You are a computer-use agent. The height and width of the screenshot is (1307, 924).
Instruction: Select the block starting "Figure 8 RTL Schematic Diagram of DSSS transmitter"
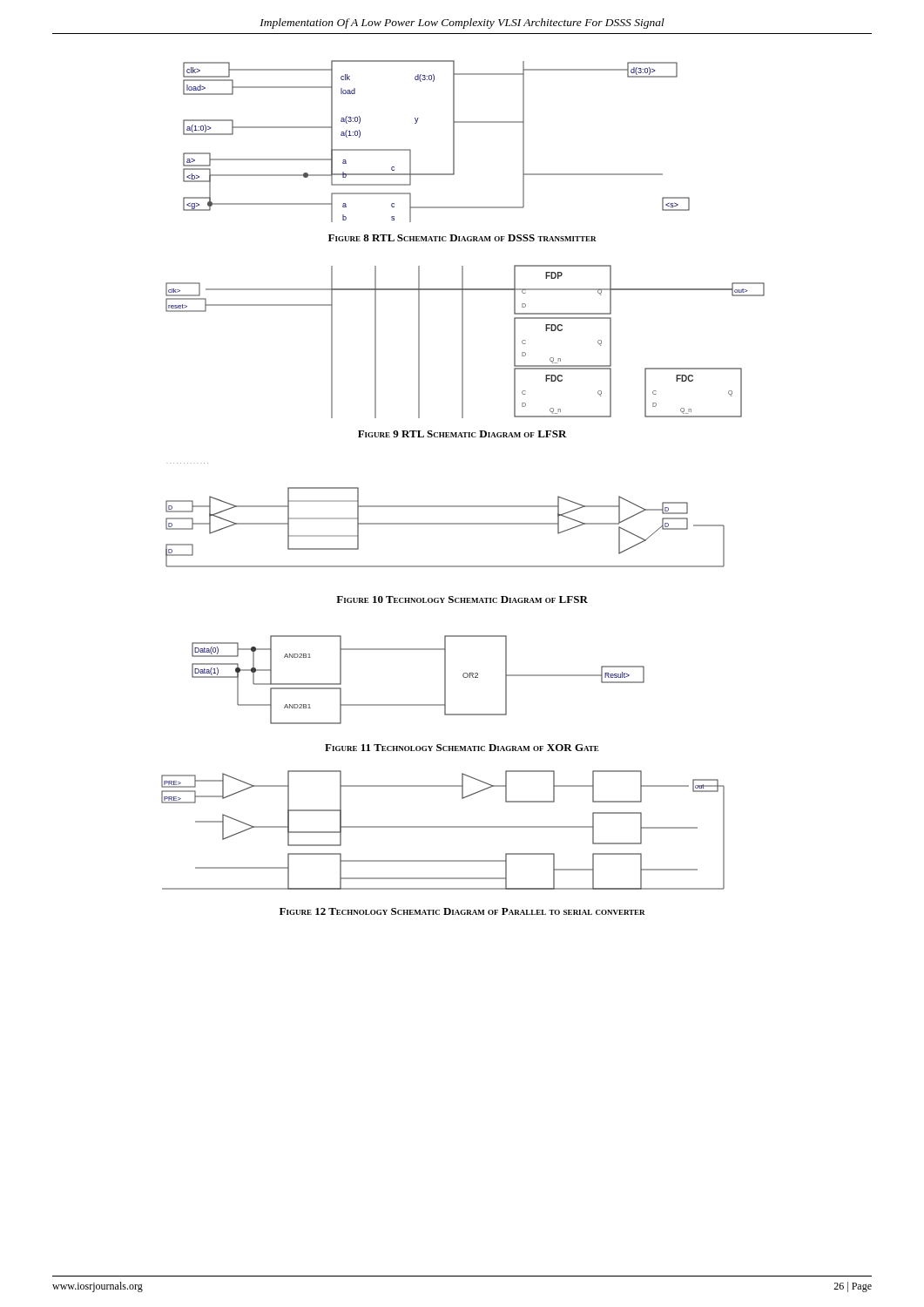[x=462, y=237]
